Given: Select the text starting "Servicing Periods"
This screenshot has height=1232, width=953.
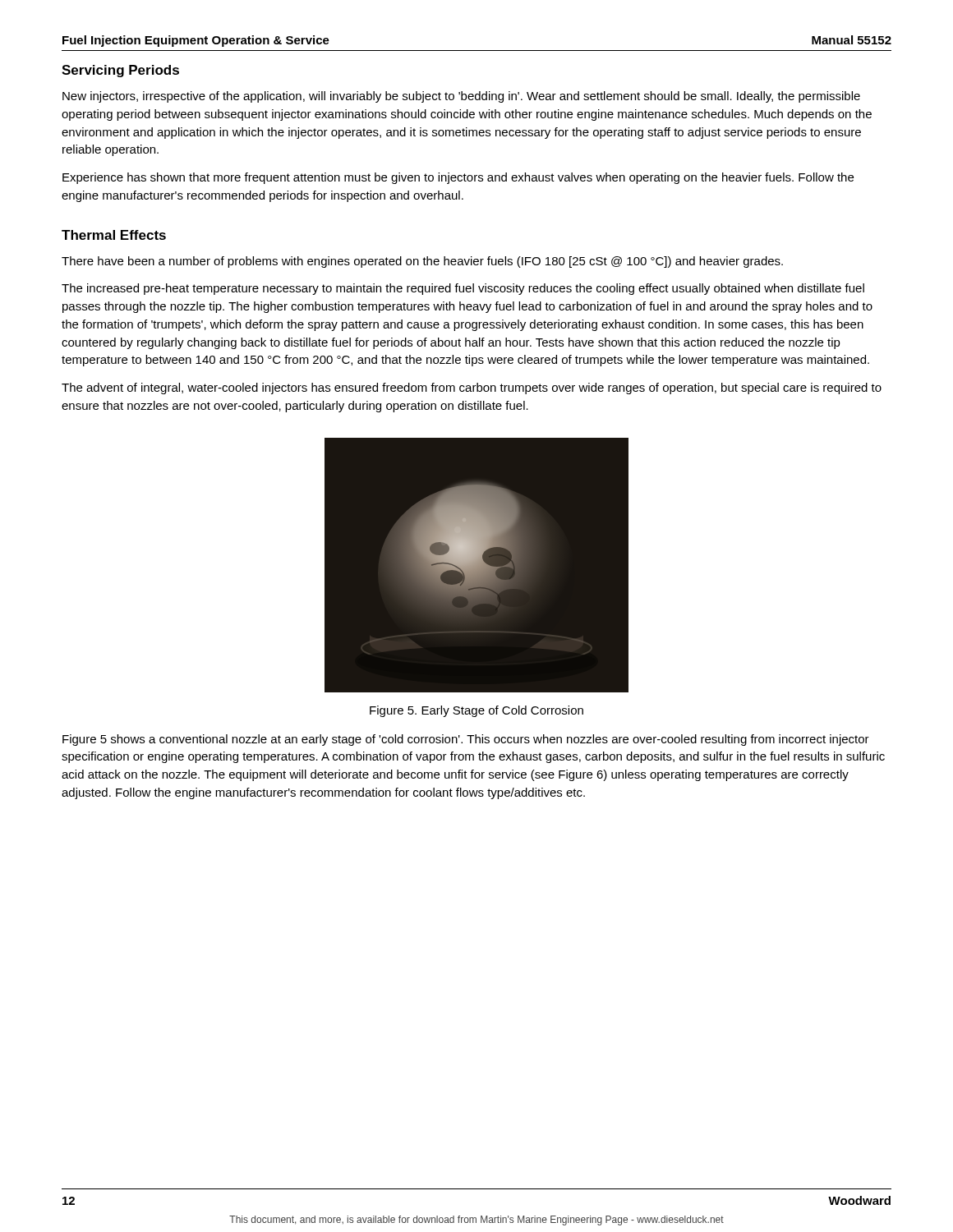Looking at the screenshot, I should 121,70.
